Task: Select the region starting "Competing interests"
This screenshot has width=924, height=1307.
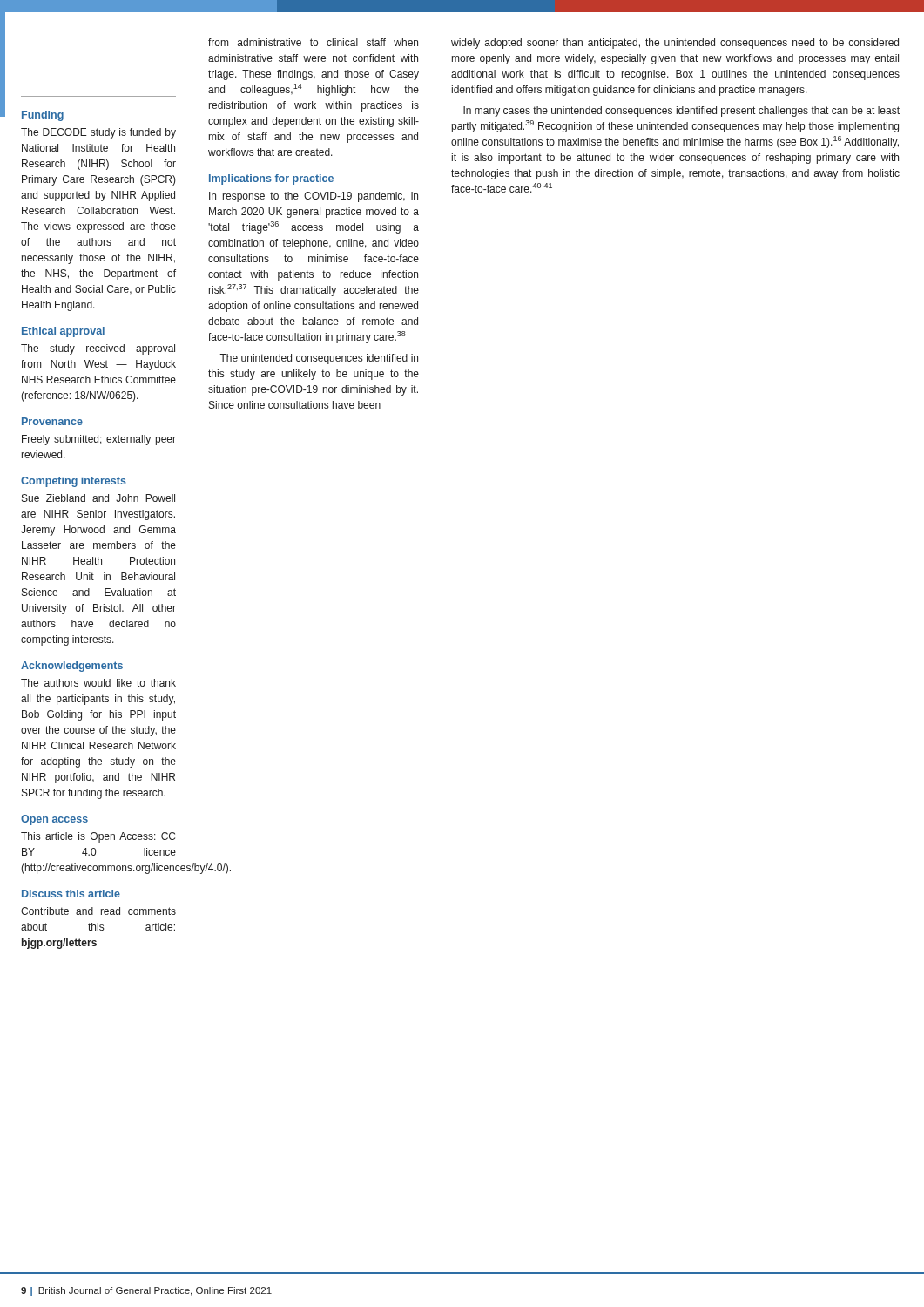Action: [74, 481]
